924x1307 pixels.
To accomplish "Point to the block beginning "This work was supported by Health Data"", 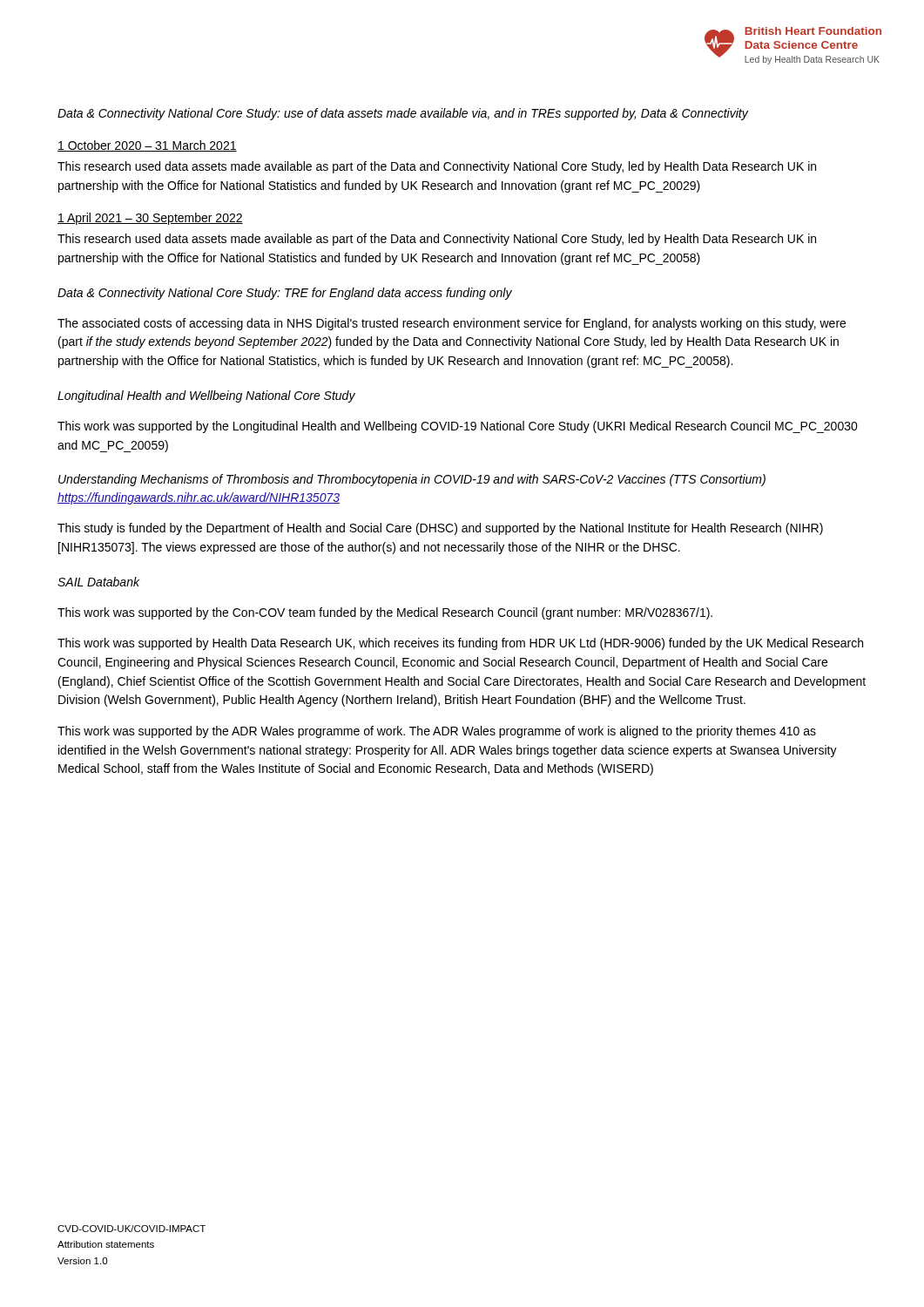I will (462, 672).
